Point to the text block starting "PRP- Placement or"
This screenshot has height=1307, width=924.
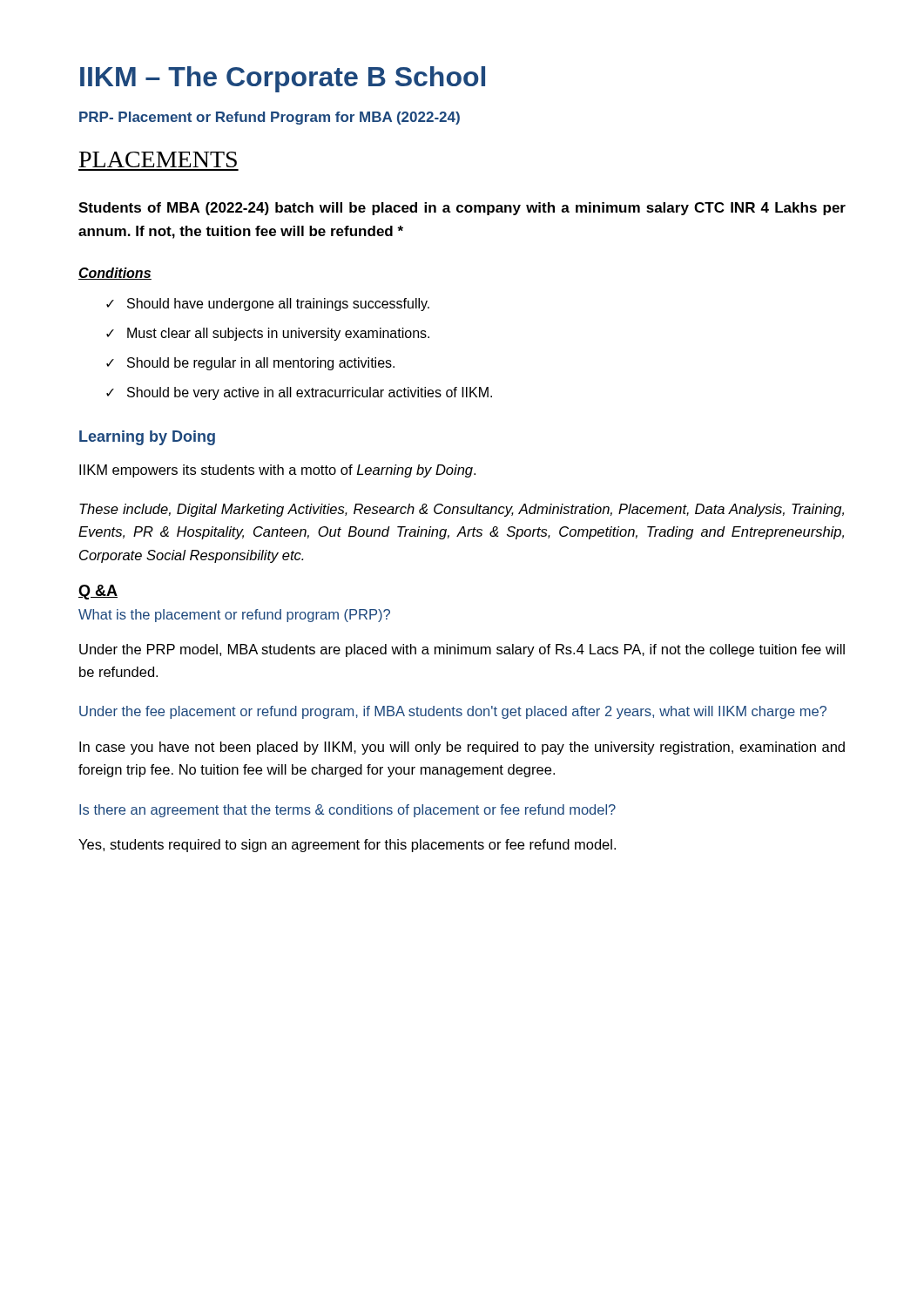click(462, 118)
